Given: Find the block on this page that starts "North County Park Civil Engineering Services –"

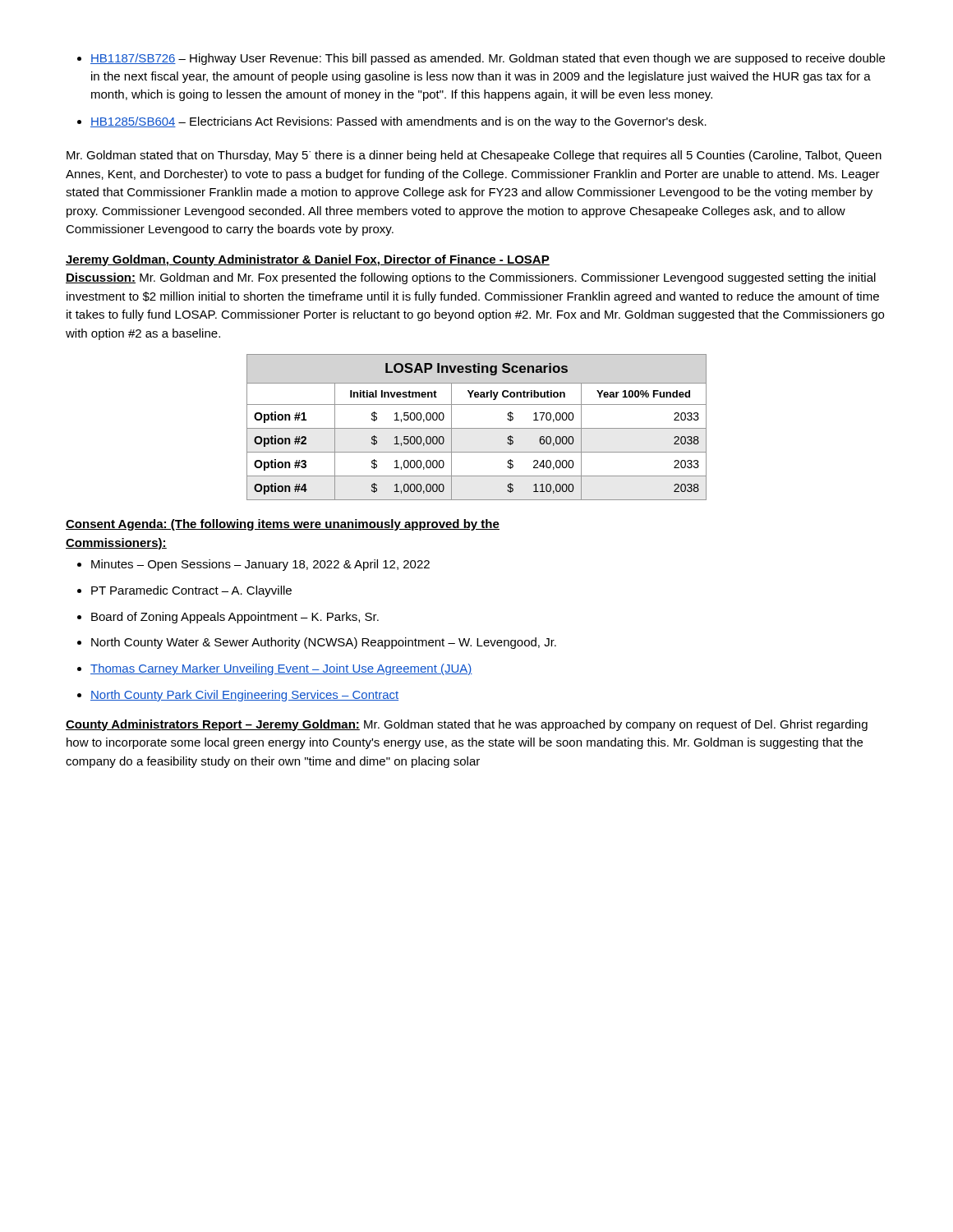Looking at the screenshot, I should click(238, 696).
